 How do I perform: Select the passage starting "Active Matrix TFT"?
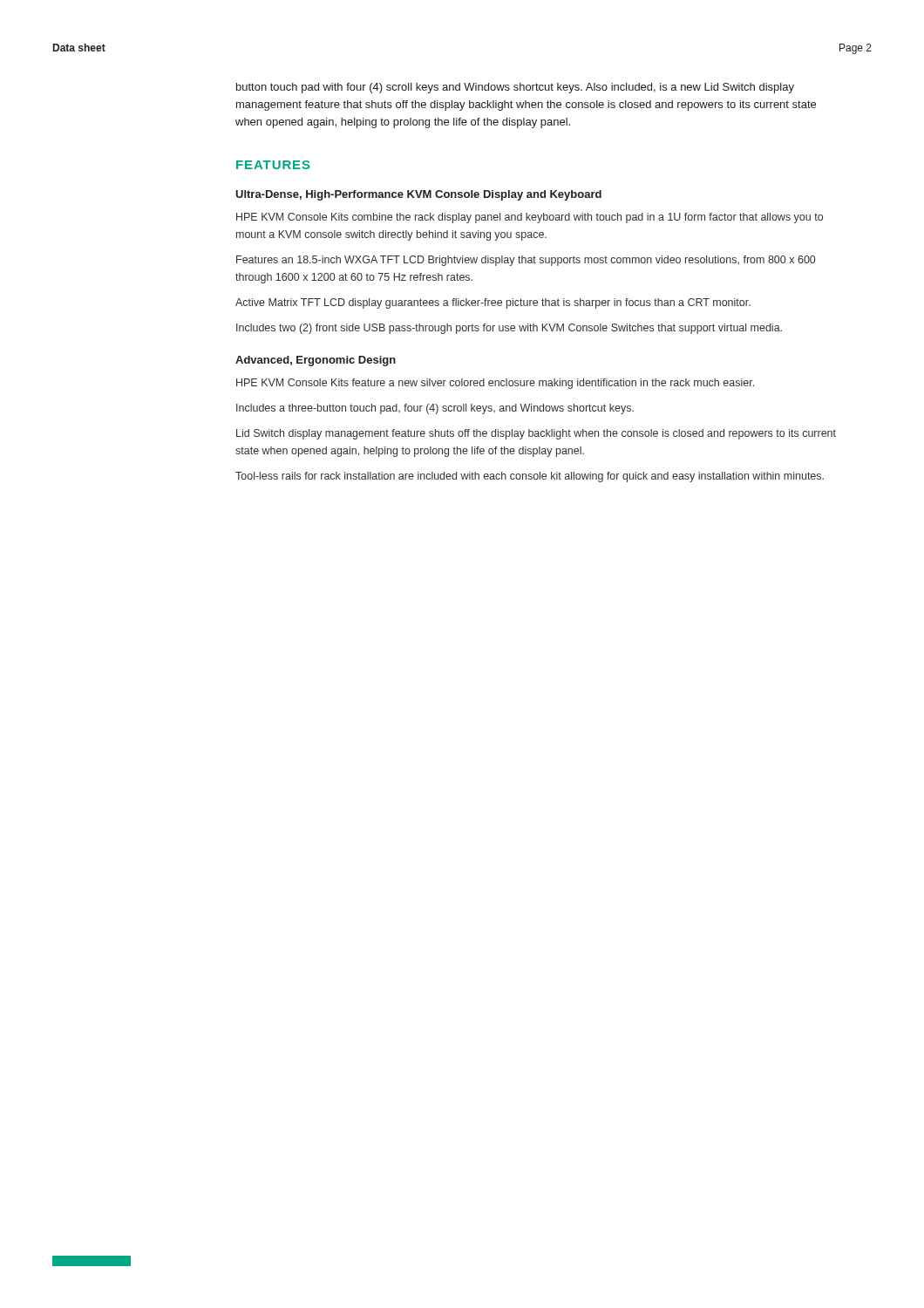493,302
